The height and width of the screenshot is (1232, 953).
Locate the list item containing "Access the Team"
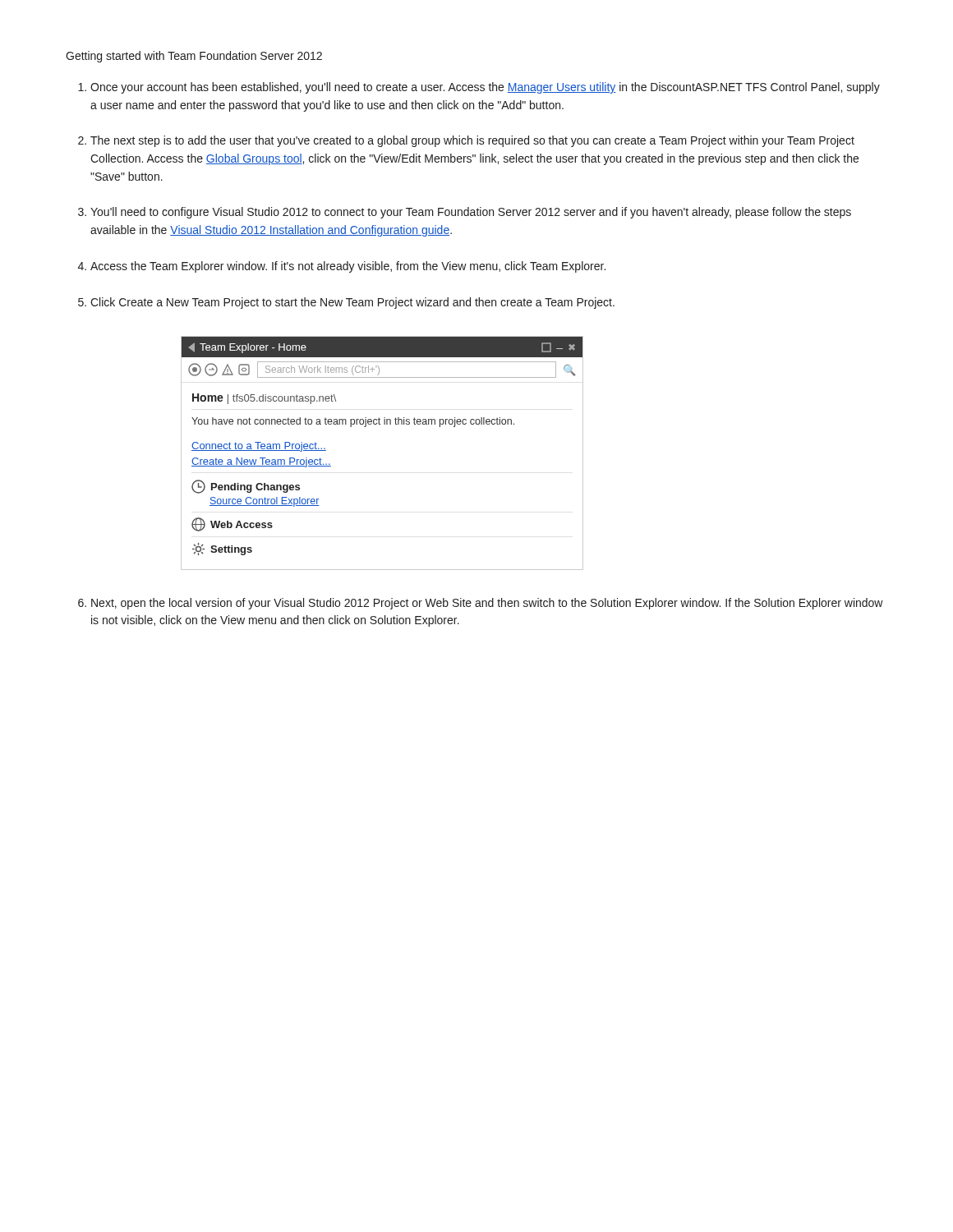(348, 266)
